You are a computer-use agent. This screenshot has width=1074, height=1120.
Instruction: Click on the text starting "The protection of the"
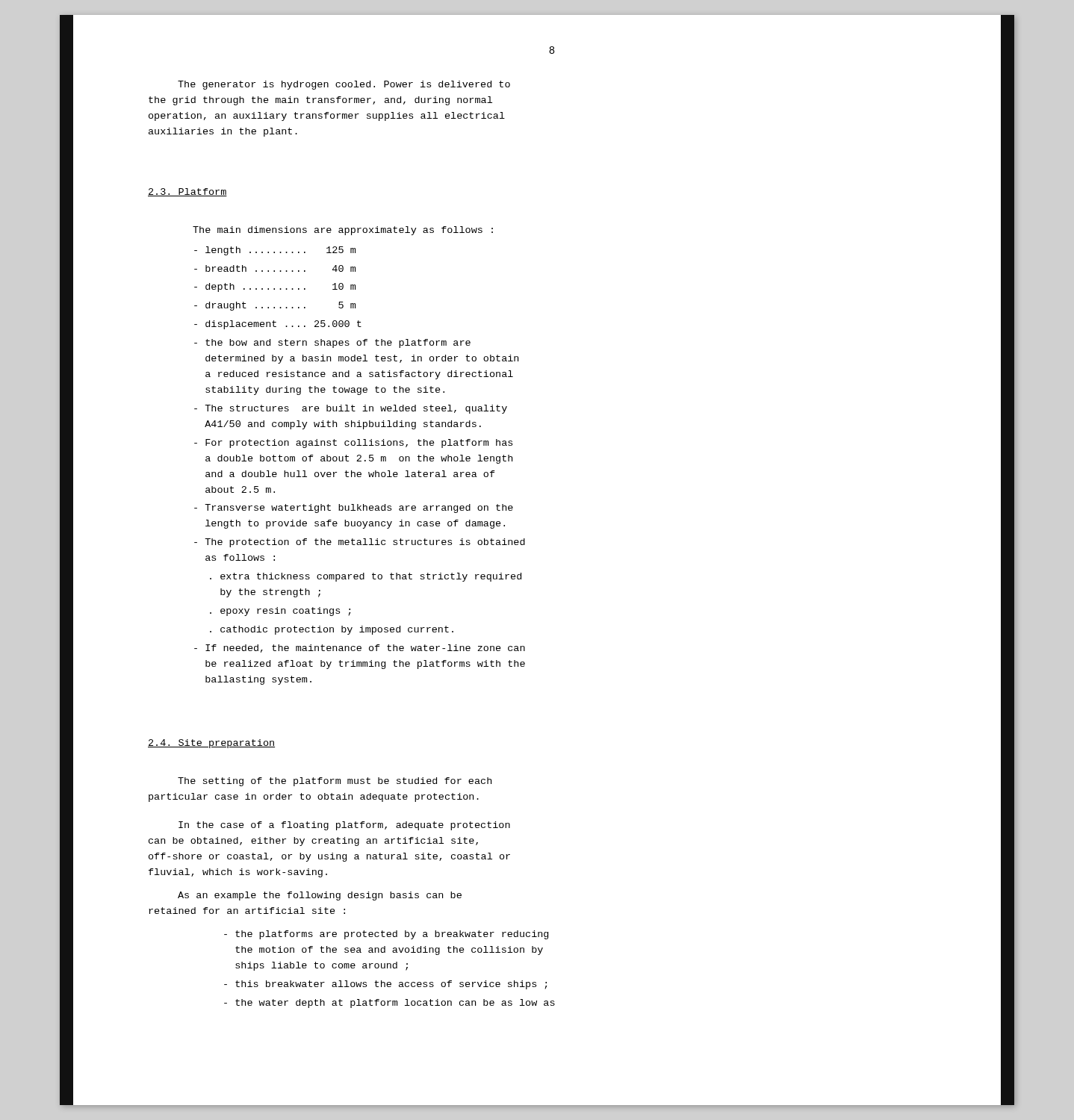359,550
